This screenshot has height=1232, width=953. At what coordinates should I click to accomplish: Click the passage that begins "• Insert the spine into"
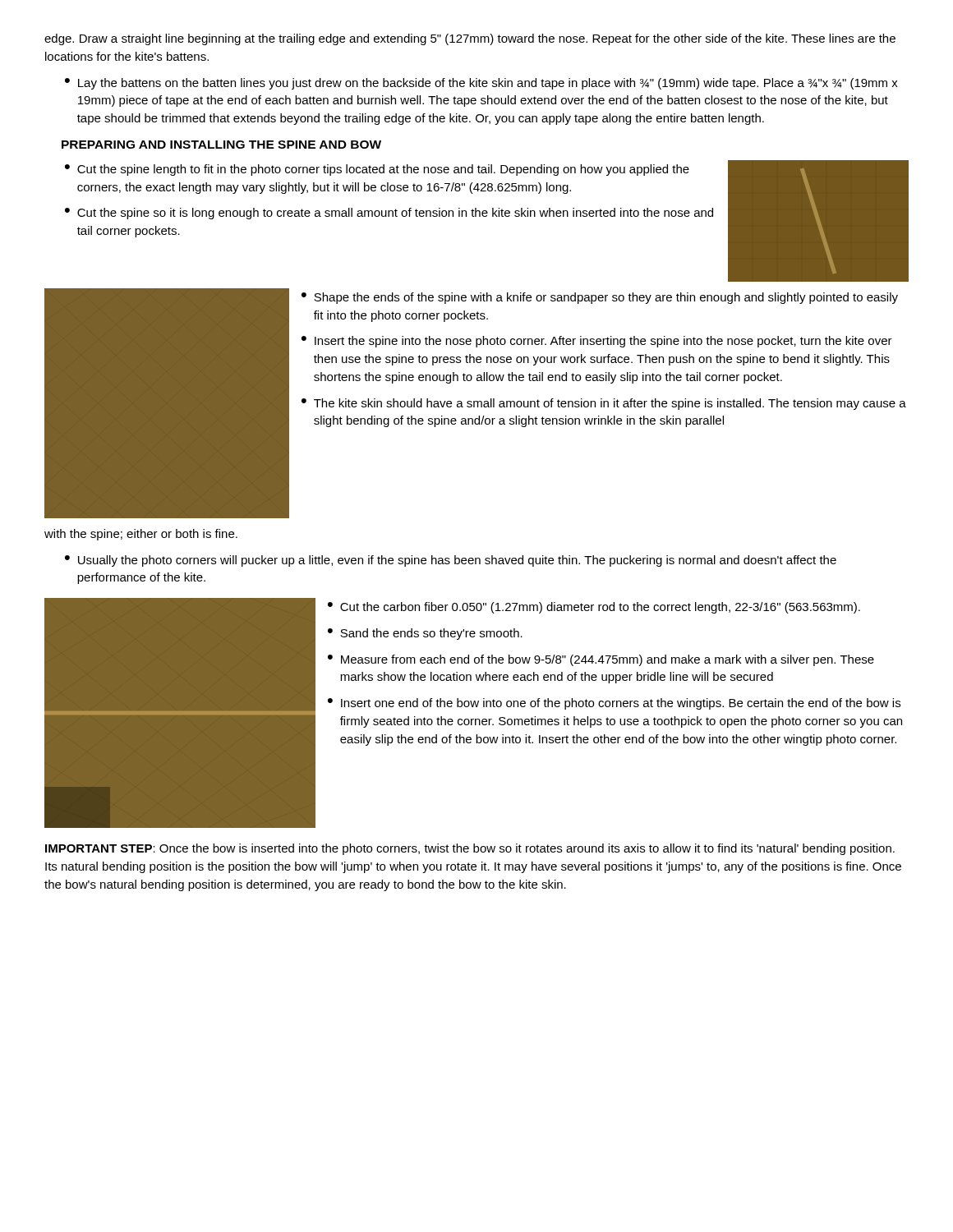pos(605,359)
